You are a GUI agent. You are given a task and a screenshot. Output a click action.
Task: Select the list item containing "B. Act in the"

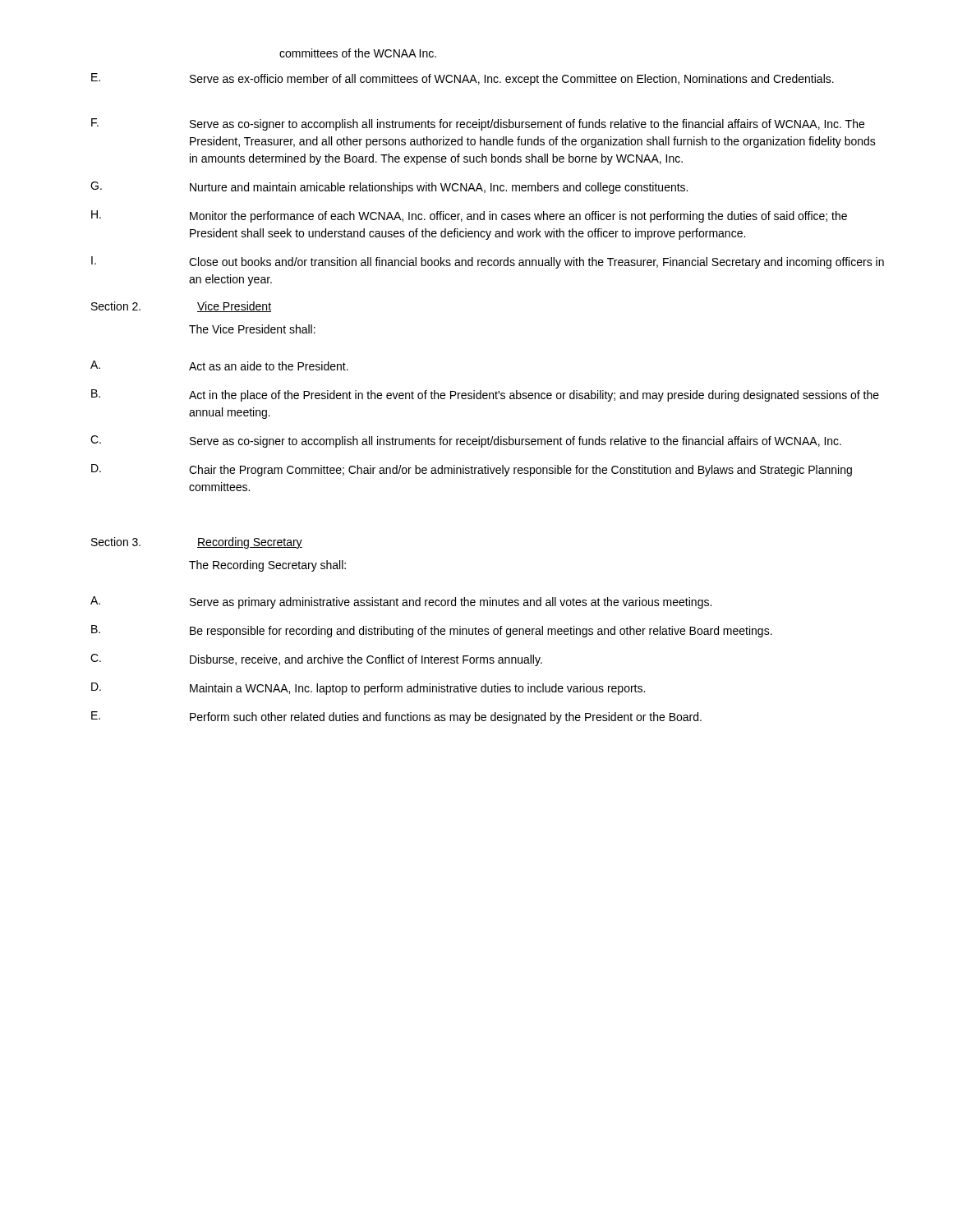tap(489, 404)
